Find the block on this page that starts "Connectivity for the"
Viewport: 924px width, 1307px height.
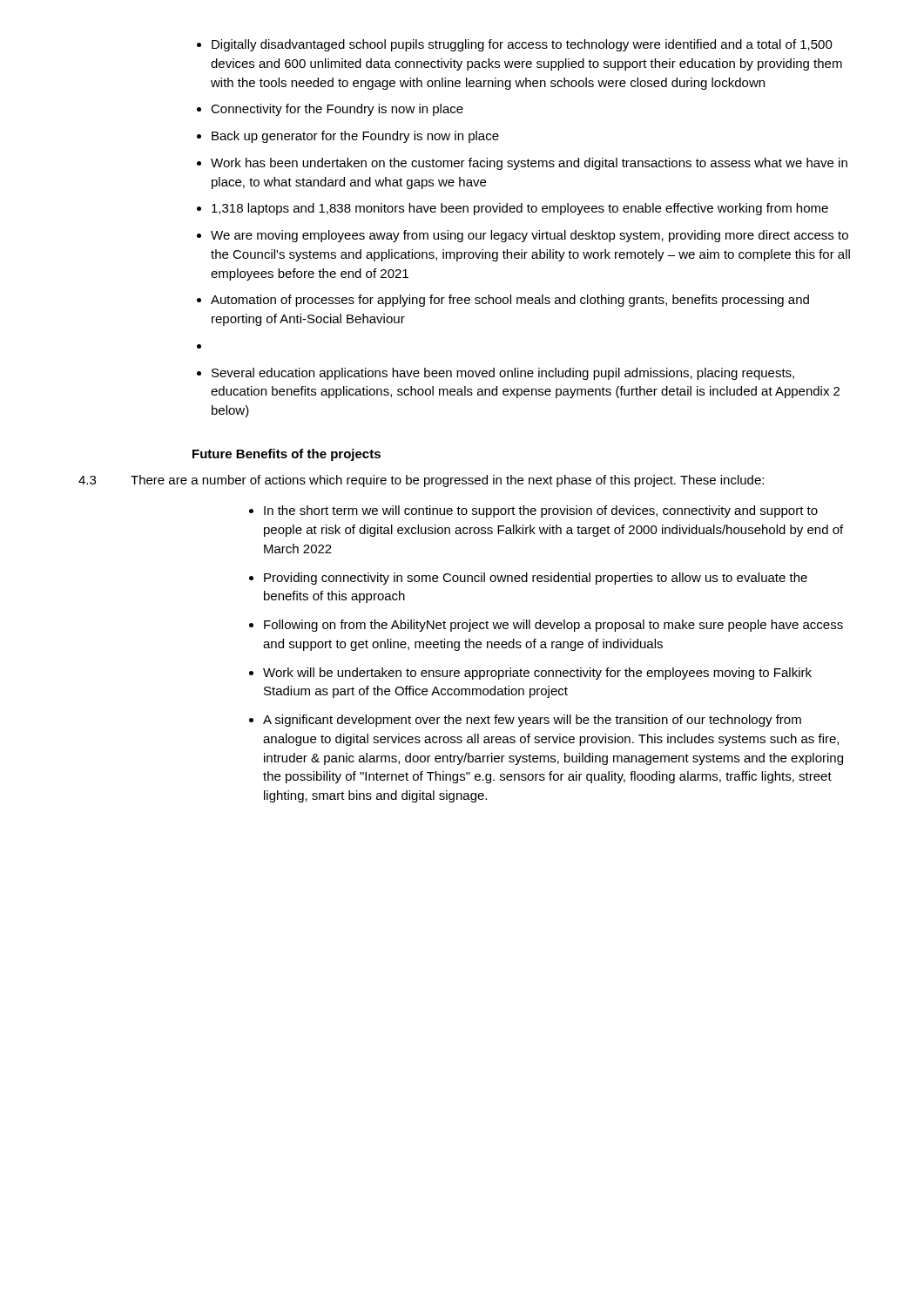(337, 109)
